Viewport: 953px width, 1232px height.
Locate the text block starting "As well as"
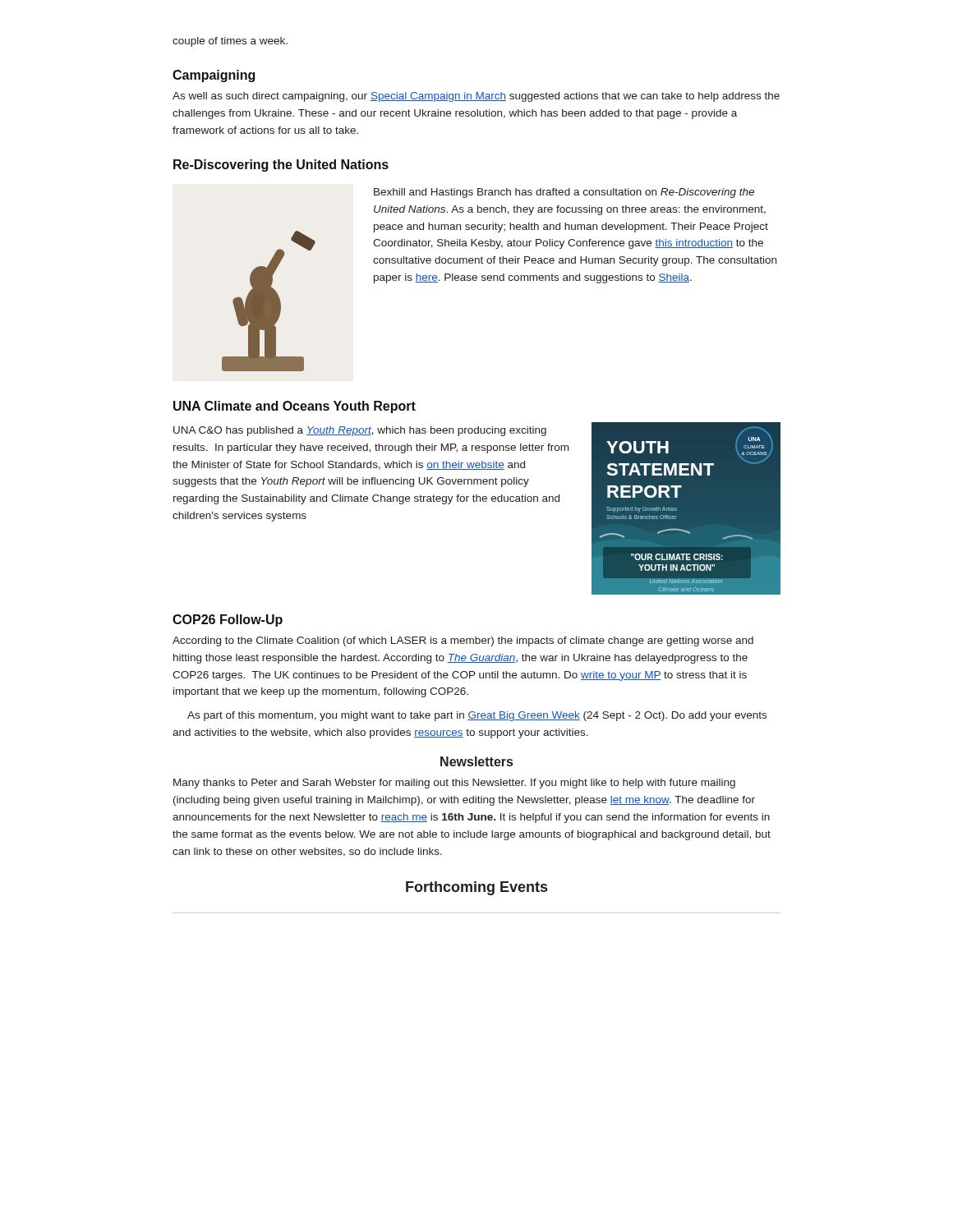(x=476, y=113)
